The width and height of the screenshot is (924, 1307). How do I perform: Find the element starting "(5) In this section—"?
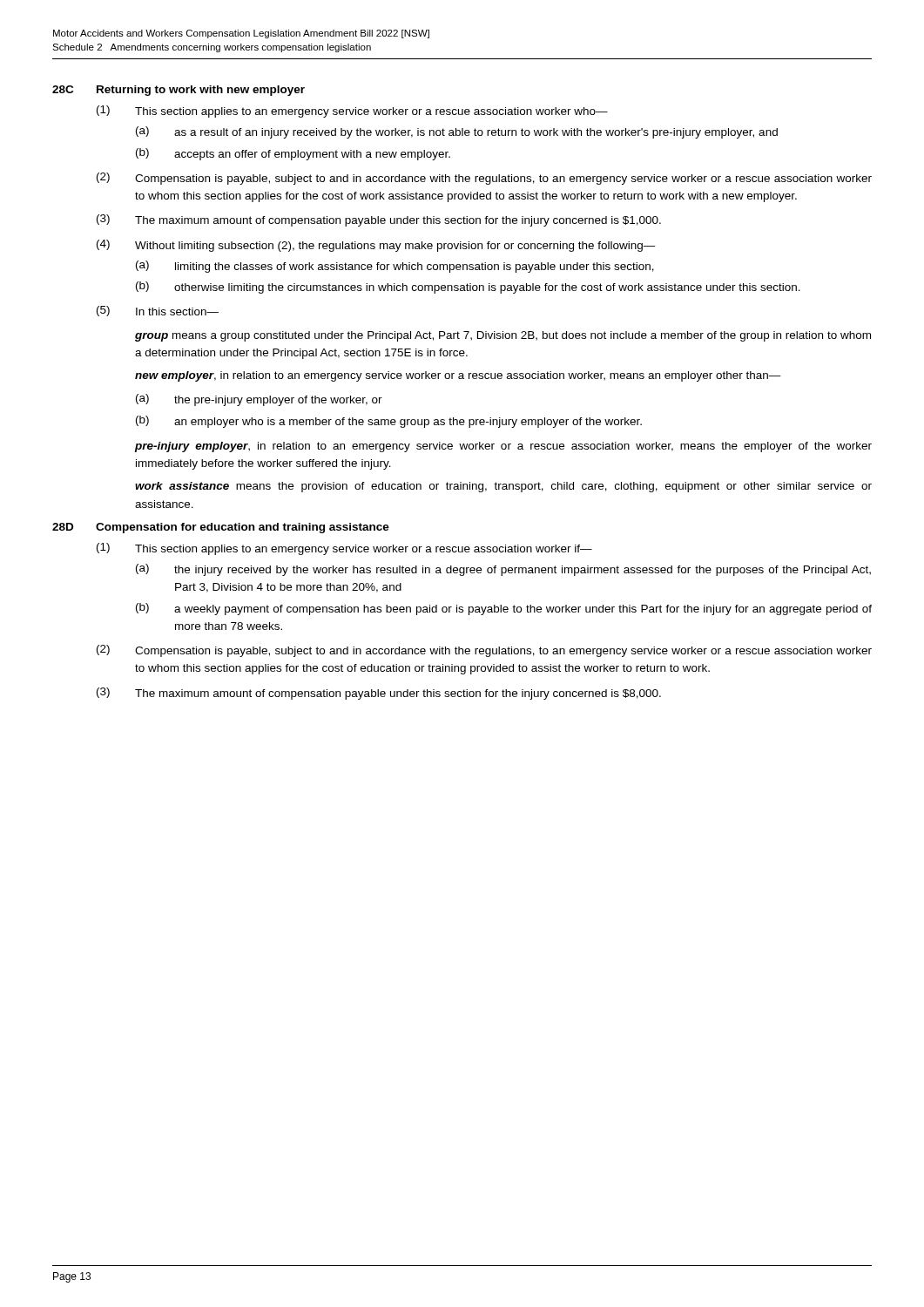pyautogui.click(x=158, y=311)
